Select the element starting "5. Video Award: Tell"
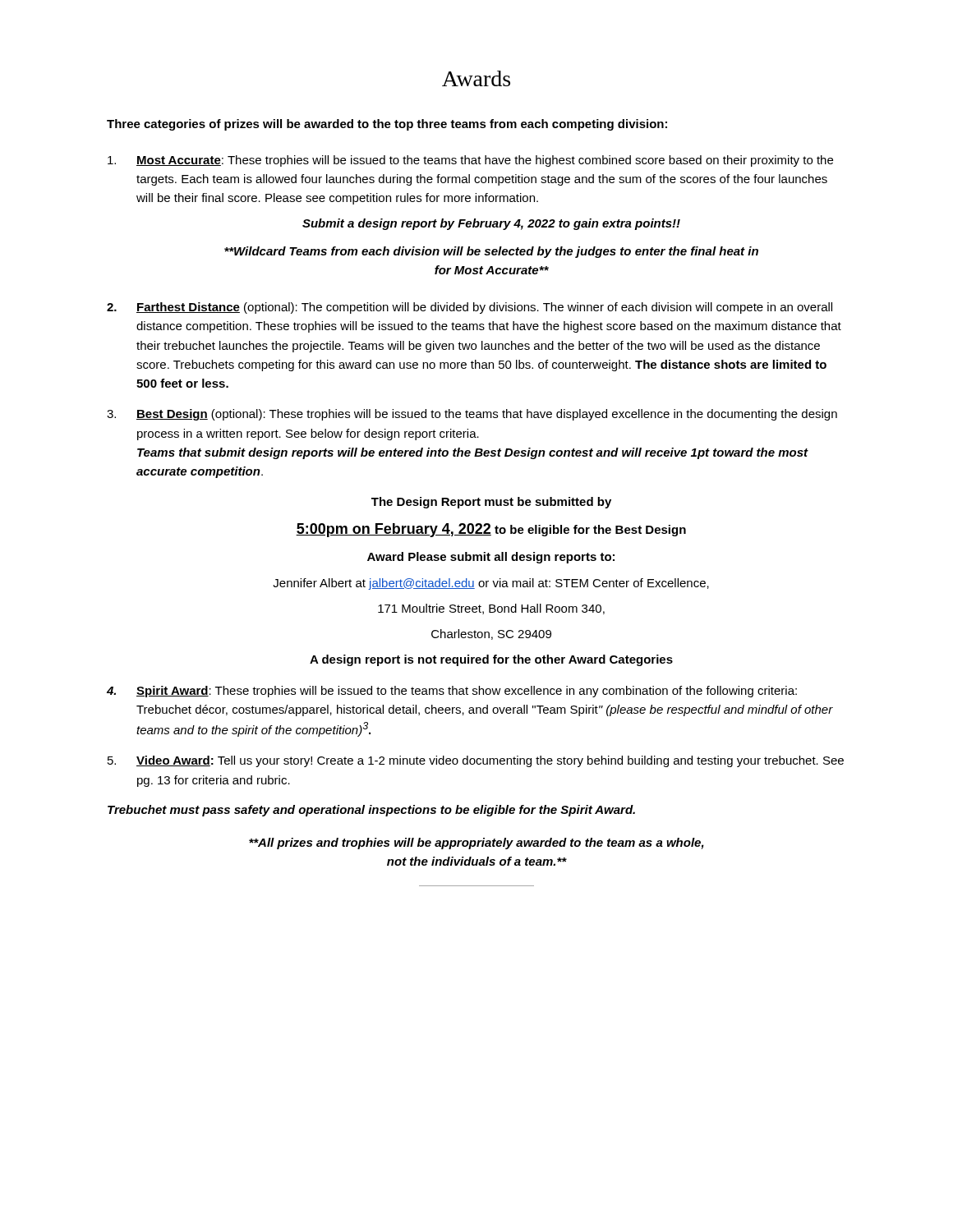 [x=476, y=770]
